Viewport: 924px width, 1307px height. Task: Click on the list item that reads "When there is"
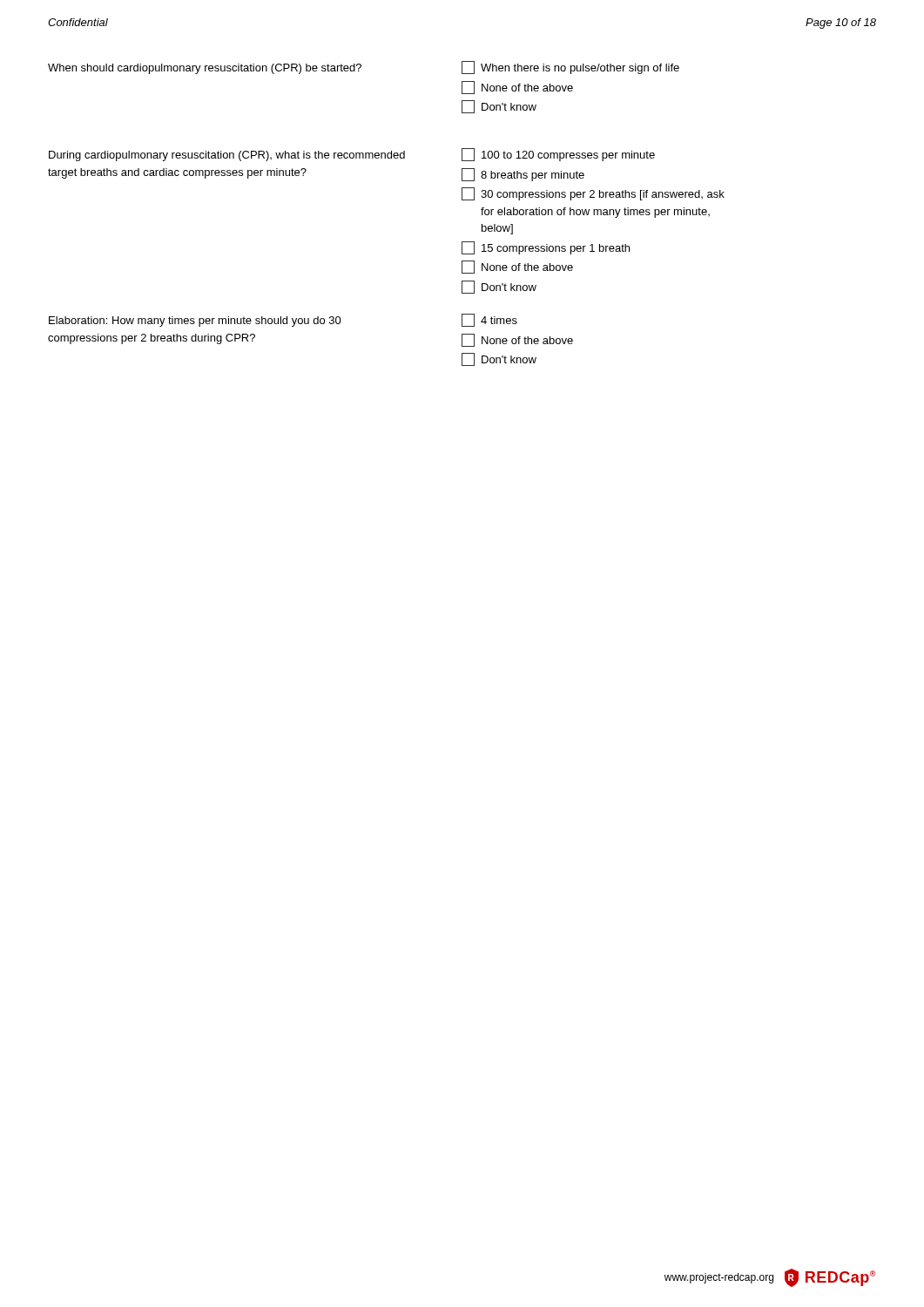[571, 68]
